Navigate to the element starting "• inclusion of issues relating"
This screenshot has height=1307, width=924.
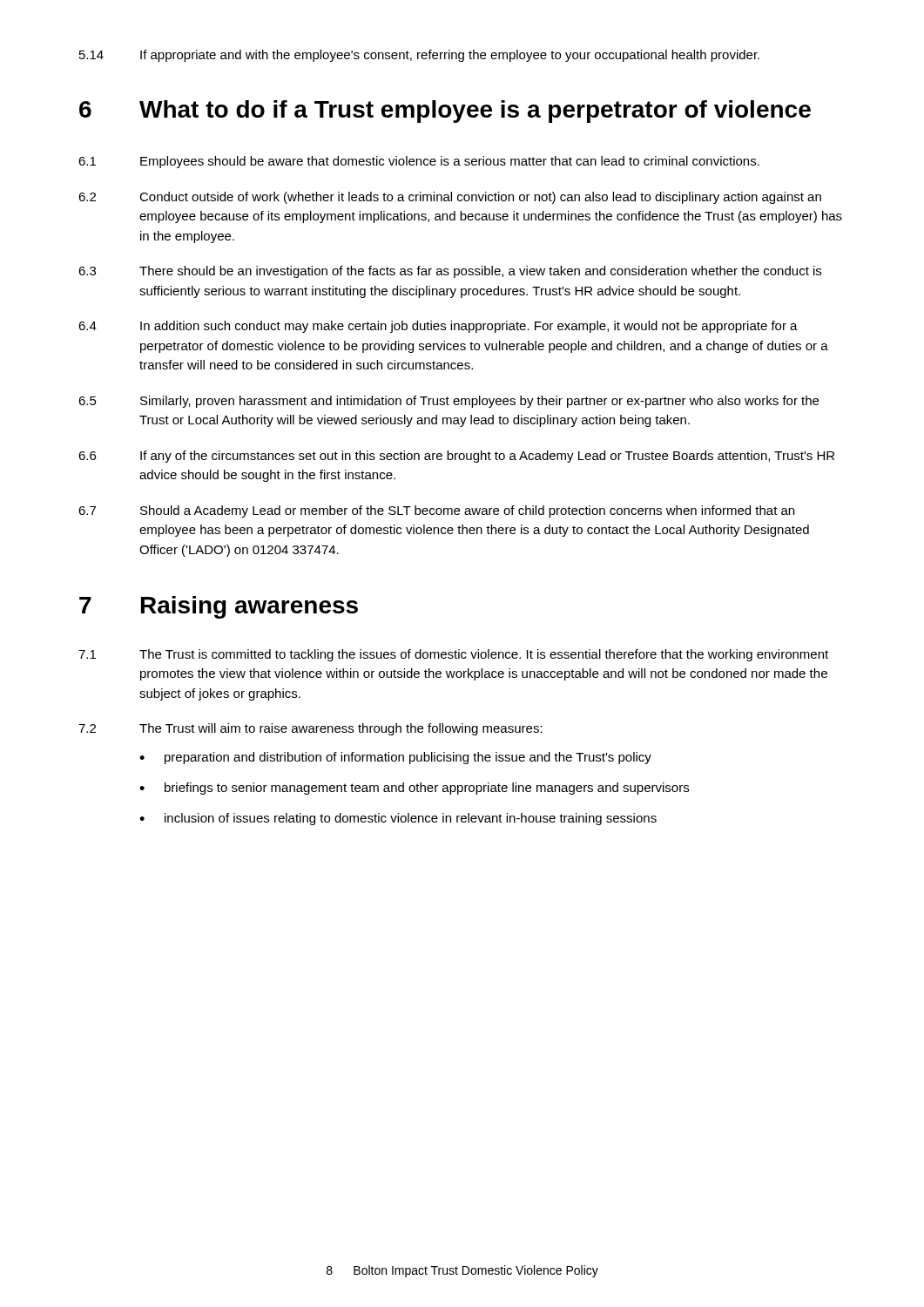point(398,820)
